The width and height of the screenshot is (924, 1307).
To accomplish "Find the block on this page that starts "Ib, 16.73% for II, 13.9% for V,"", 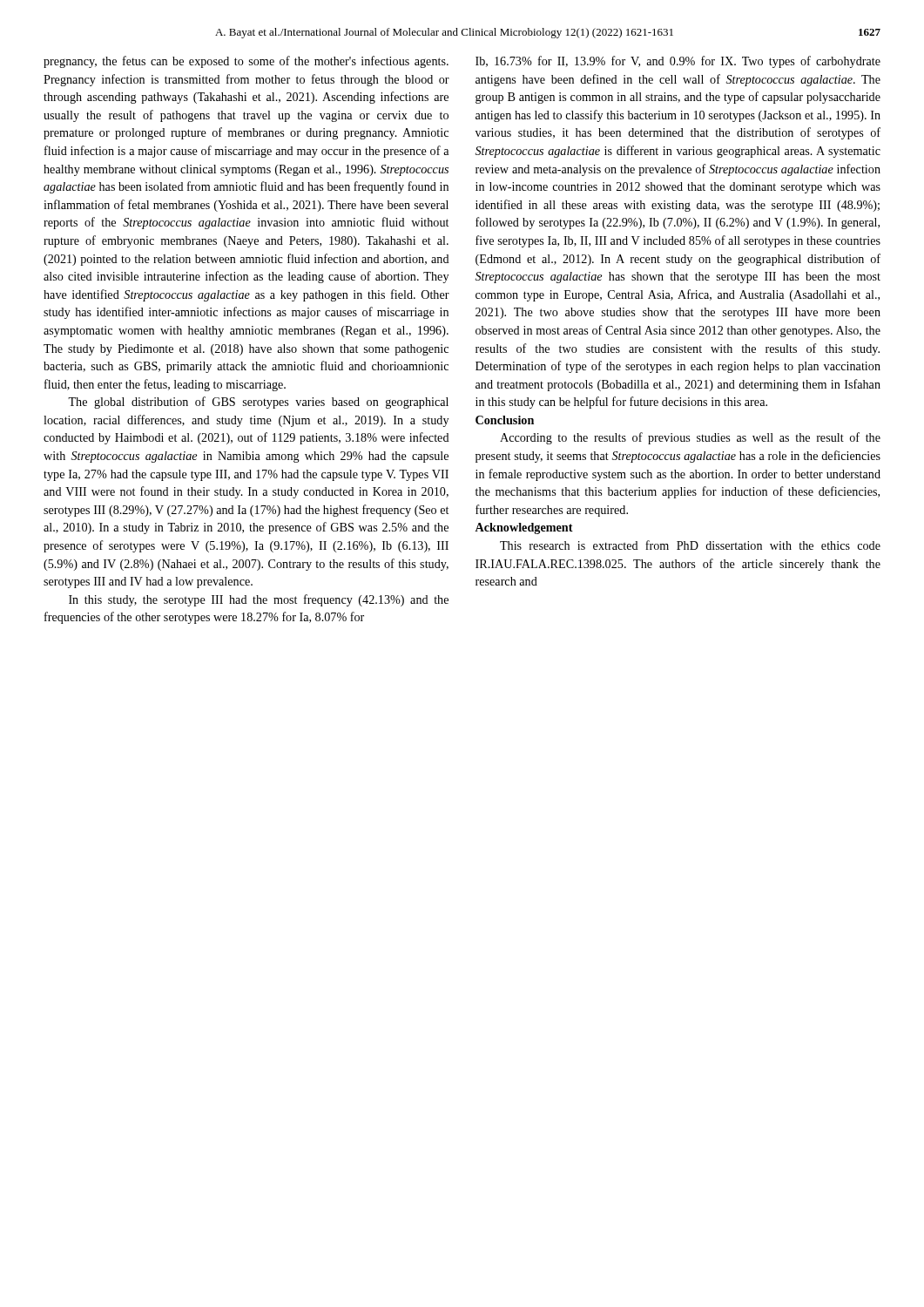I will pyautogui.click(x=678, y=232).
